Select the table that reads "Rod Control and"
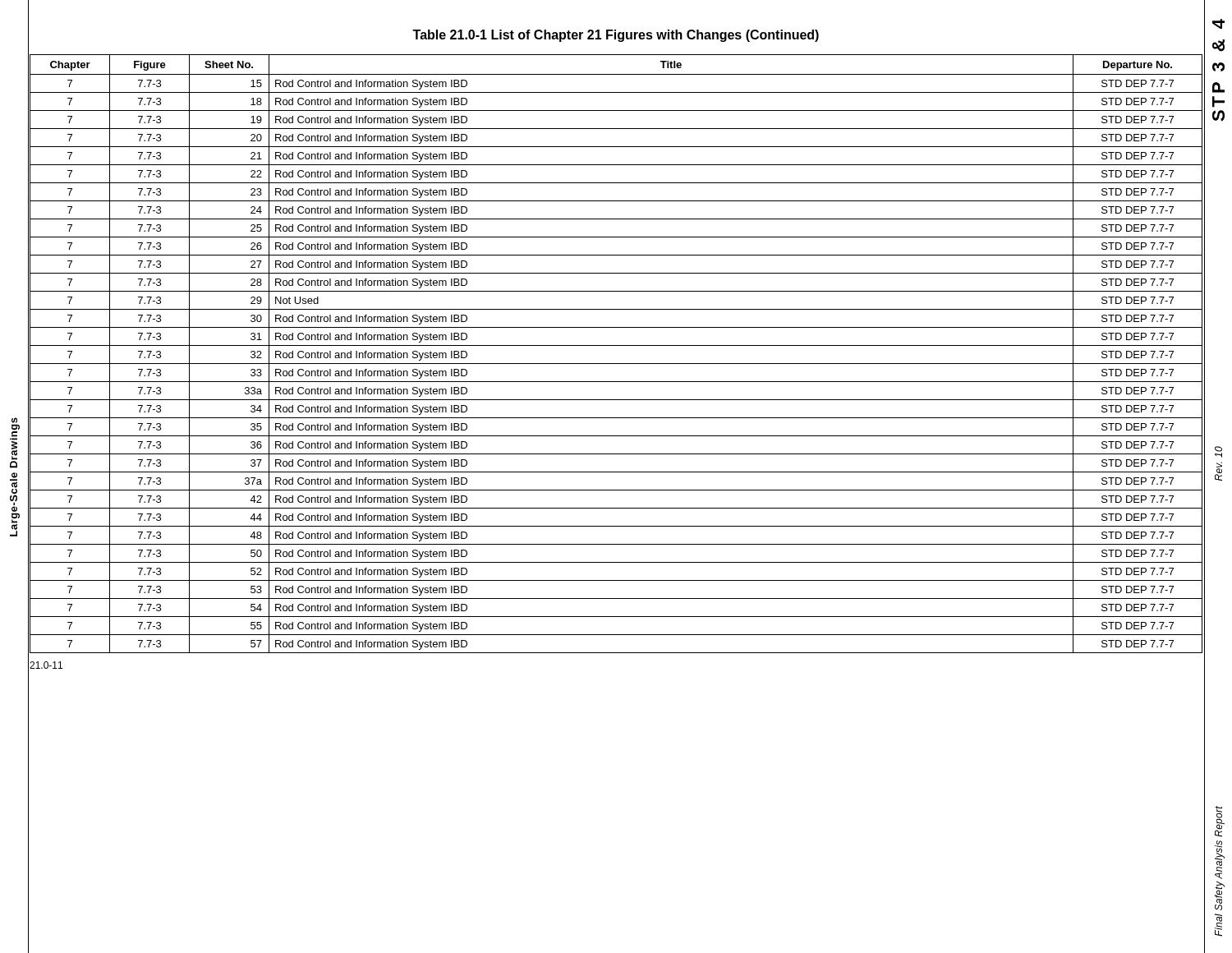Image resolution: width=1232 pixels, height=953 pixels. 616,354
